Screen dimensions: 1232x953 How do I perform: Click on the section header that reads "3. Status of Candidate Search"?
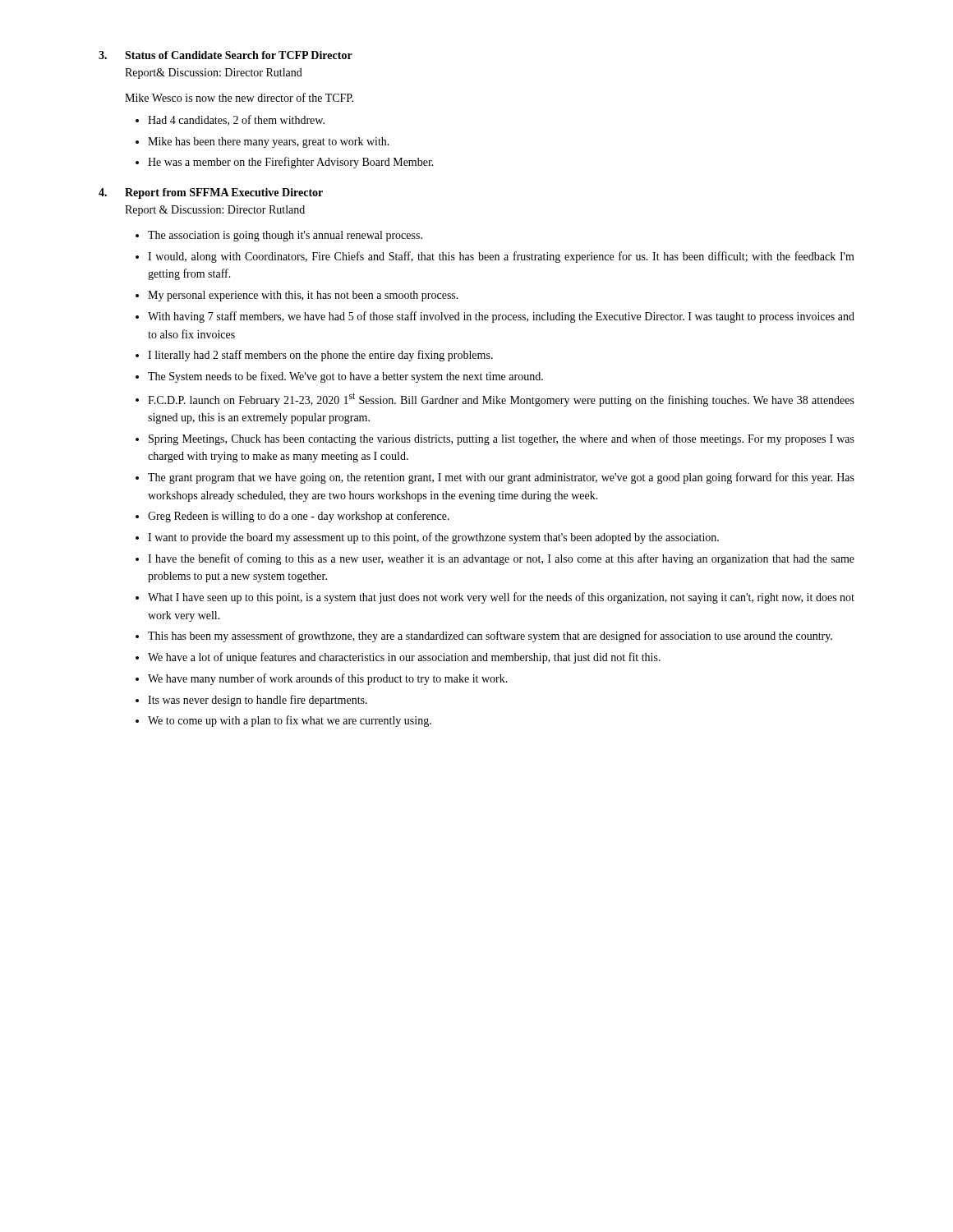point(225,56)
